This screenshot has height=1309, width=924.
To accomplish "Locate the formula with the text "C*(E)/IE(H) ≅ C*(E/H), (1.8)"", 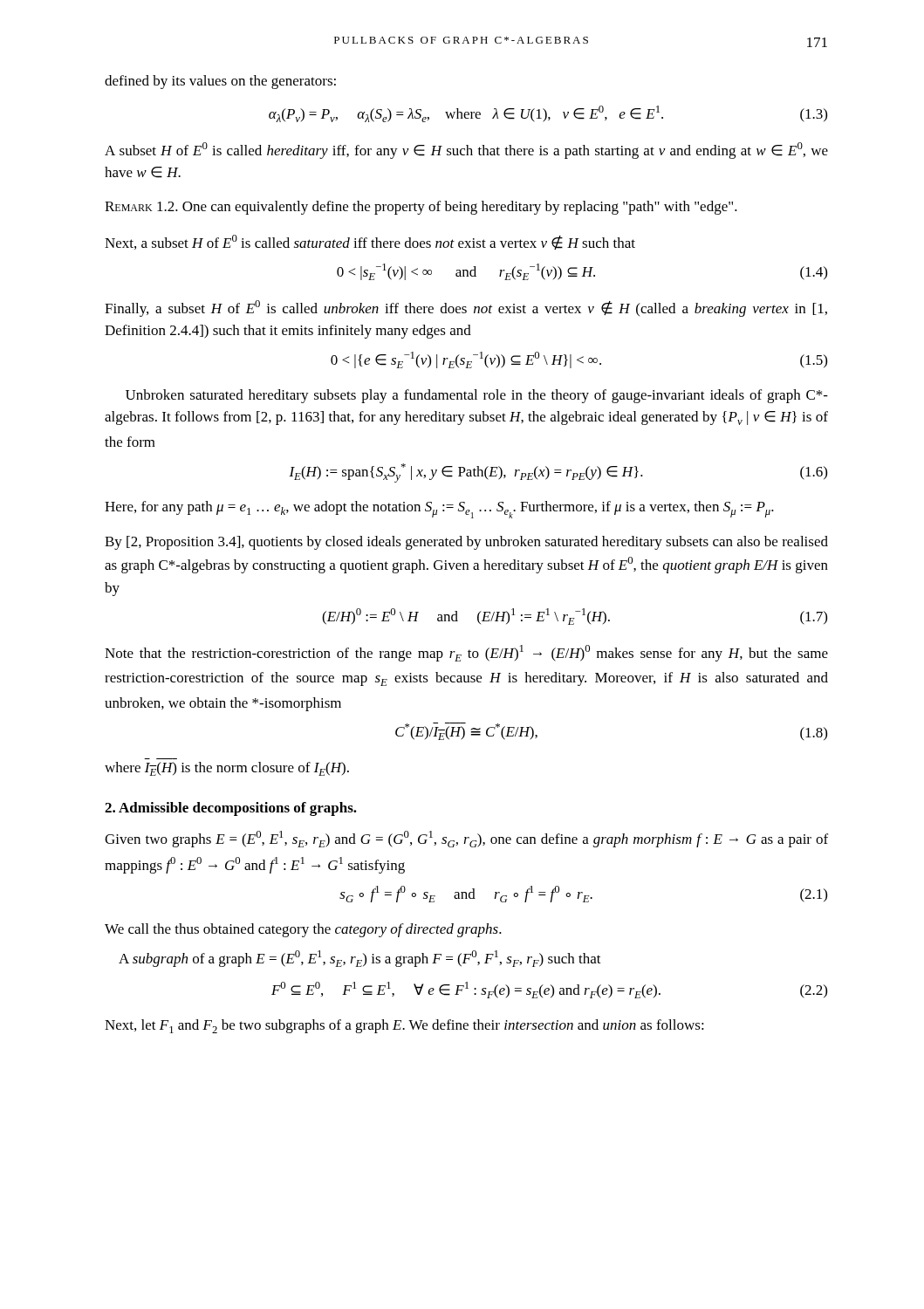I will point(475,732).
